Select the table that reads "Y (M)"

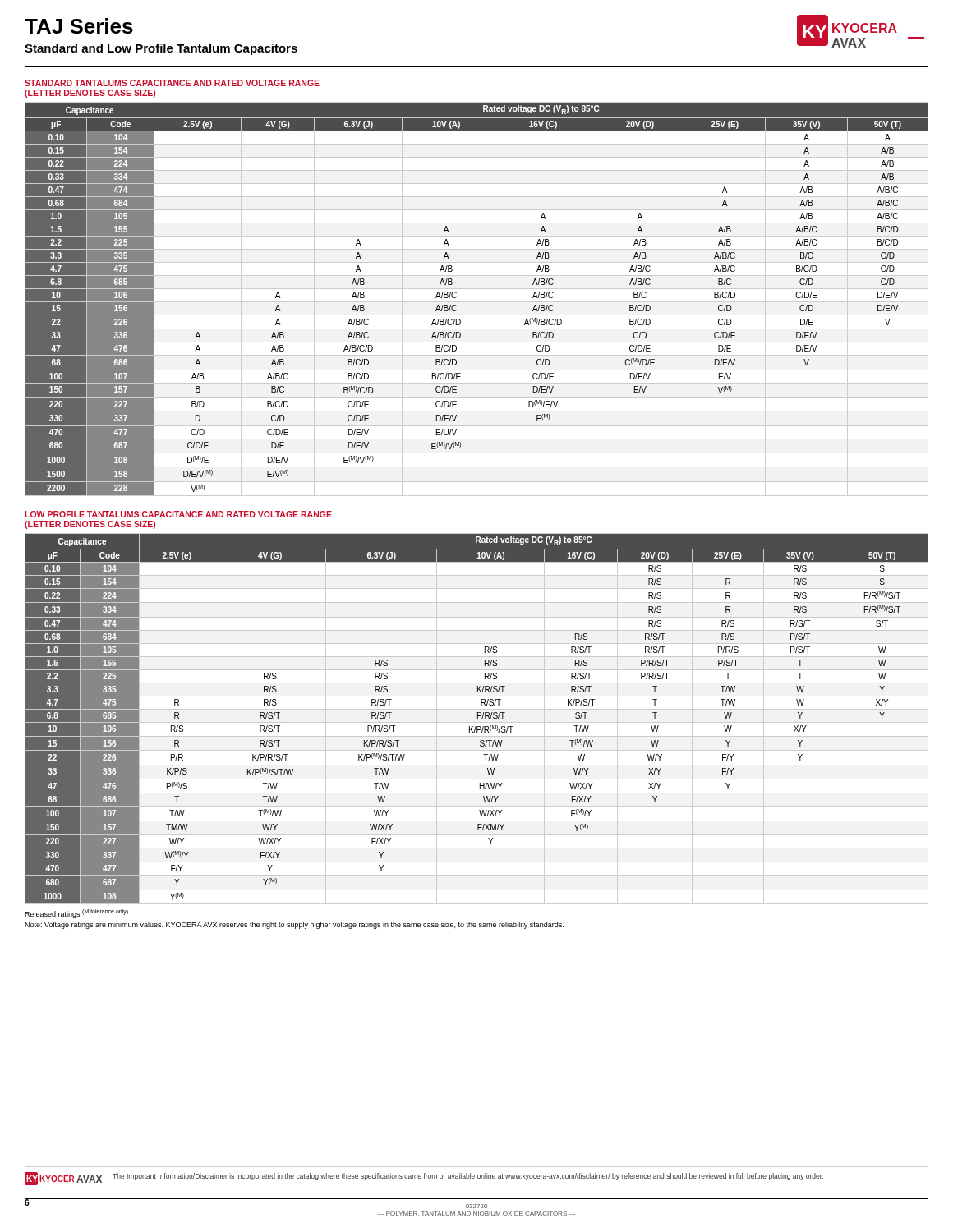[476, 719]
